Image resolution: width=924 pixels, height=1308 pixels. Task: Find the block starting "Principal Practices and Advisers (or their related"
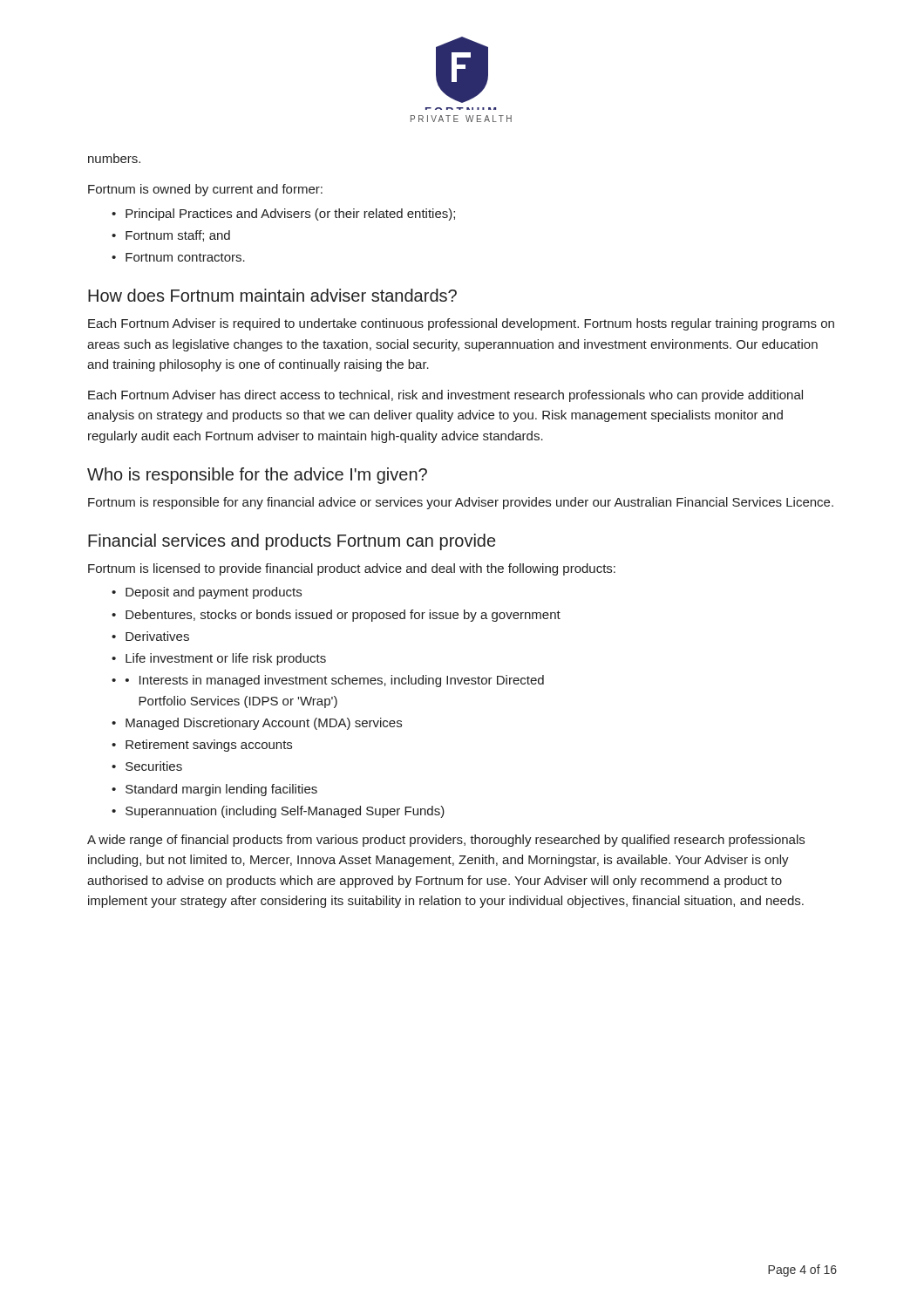[x=291, y=213]
